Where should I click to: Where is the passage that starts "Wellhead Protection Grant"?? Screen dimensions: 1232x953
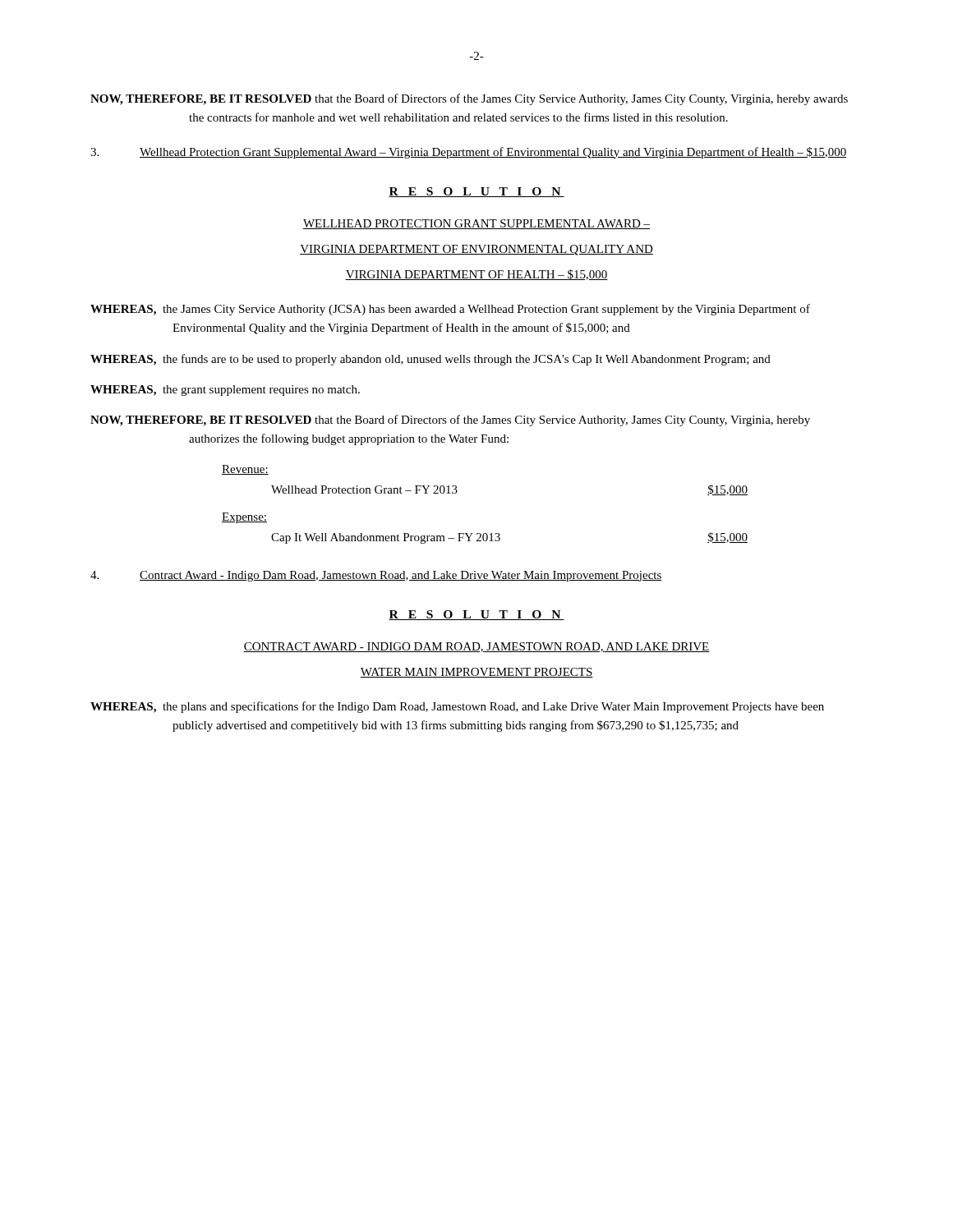pyautogui.click(x=364, y=490)
